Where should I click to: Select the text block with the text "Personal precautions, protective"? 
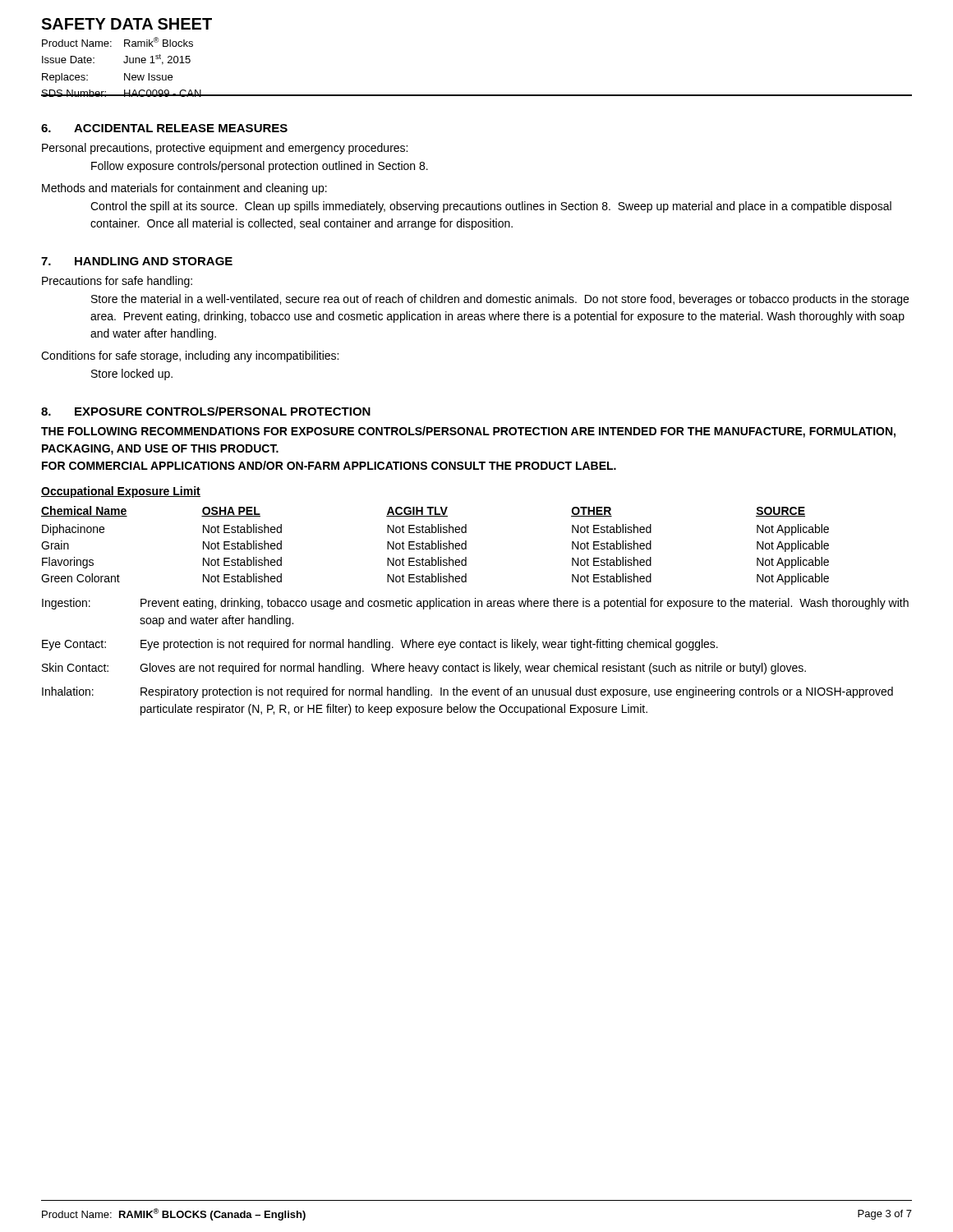(x=225, y=148)
